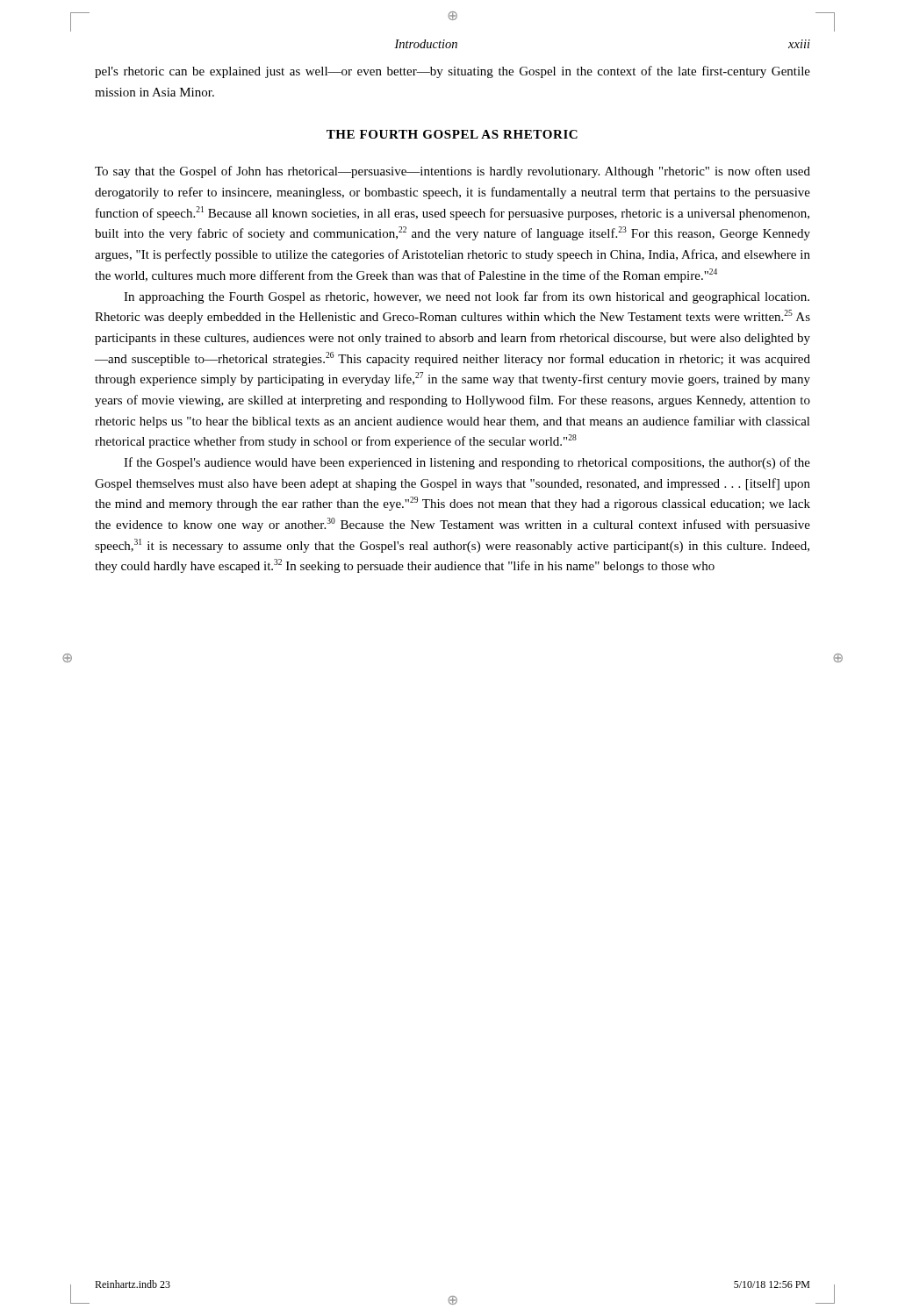The width and height of the screenshot is (905, 1316).
Task: Locate the section header that opens with "THE FOURTH GOSPEL AS"
Action: (452, 135)
